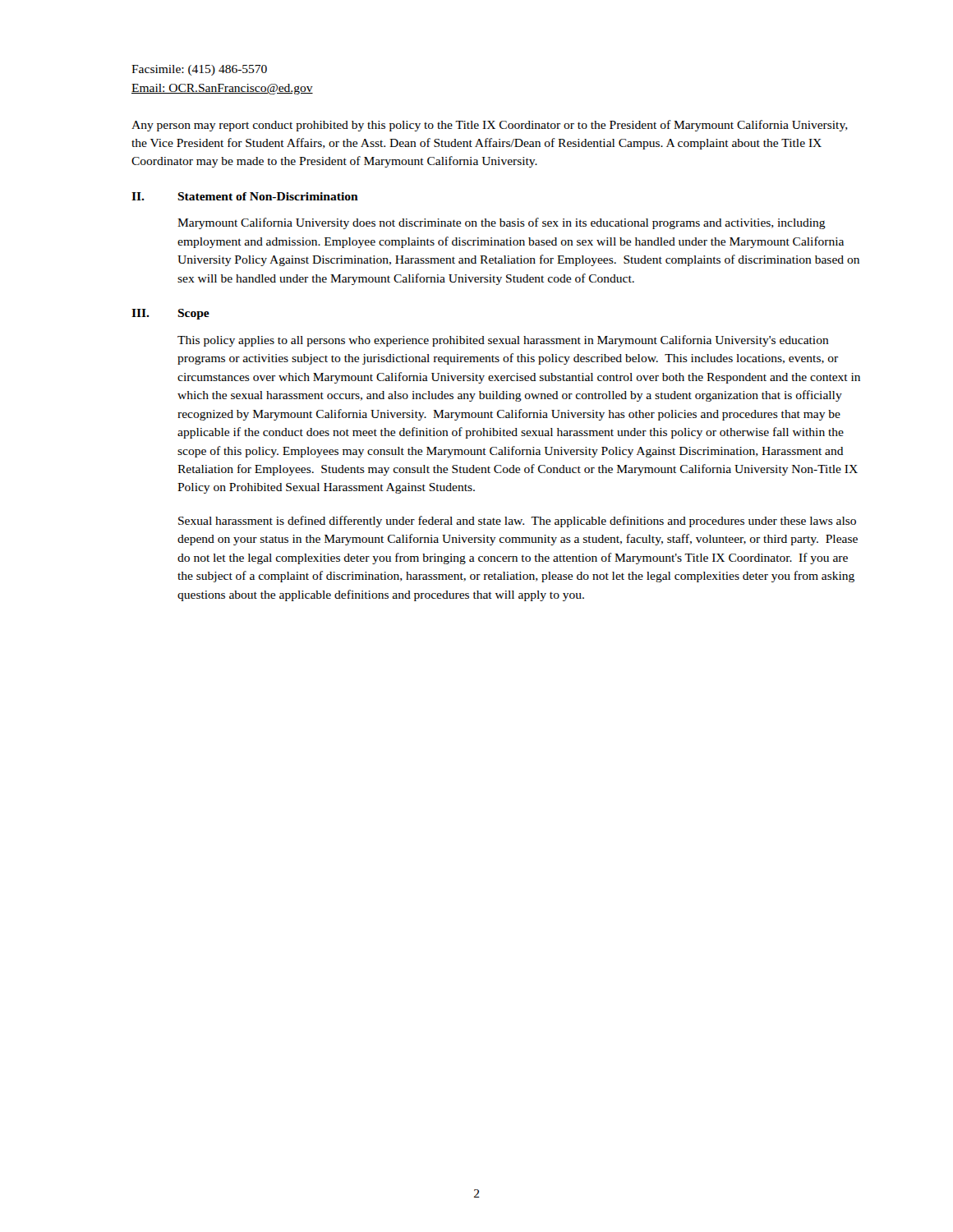953x1232 pixels.
Task: Navigate to the element starting "III. Scope"
Action: (199, 314)
